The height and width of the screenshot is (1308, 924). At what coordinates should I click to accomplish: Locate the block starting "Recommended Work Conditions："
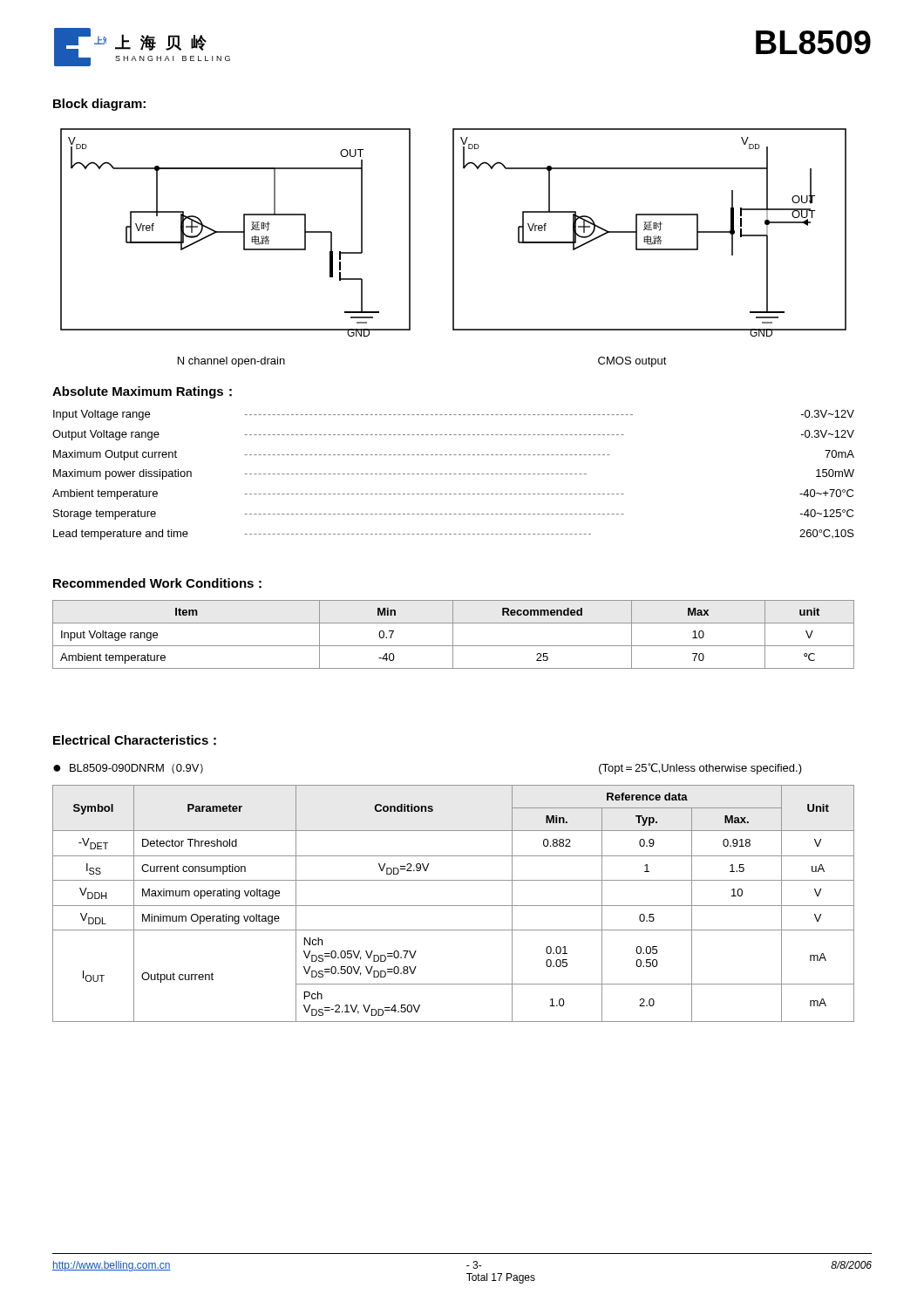160,583
